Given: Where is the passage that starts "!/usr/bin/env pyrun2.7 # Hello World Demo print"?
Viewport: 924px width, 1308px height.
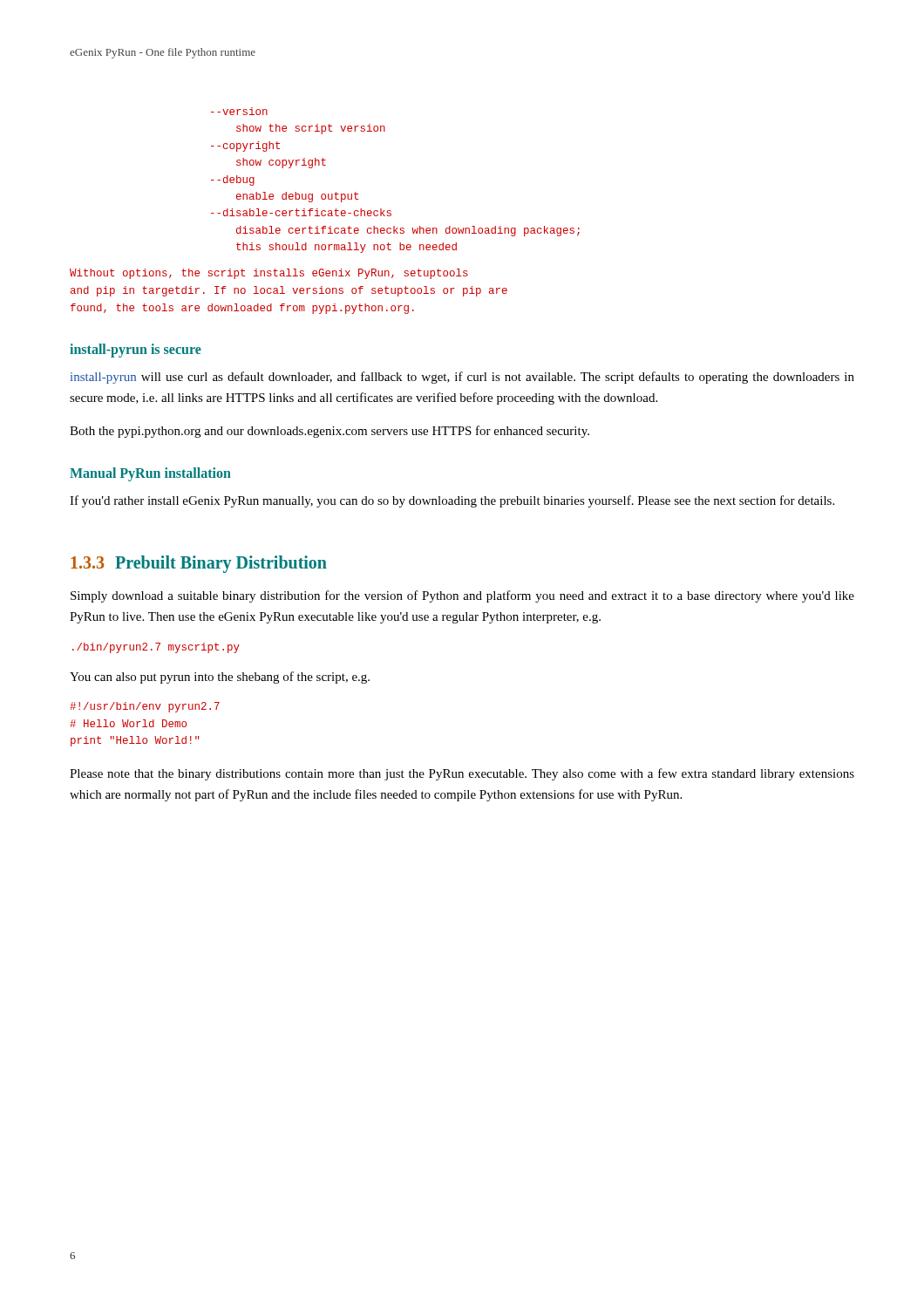Looking at the screenshot, I should pos(145,707).
